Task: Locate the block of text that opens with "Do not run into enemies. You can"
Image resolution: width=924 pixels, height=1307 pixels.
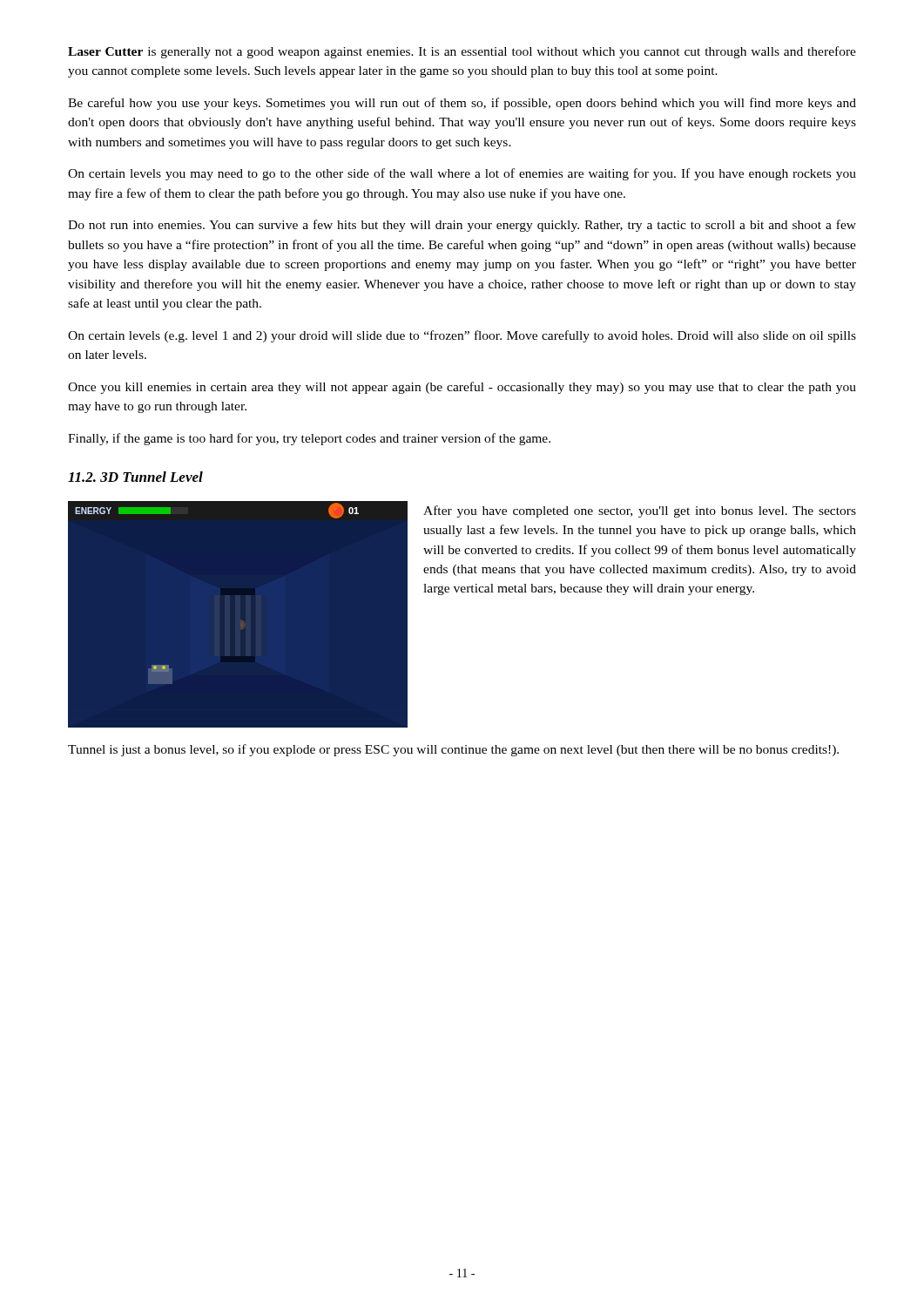Action: tap(462, 264)
